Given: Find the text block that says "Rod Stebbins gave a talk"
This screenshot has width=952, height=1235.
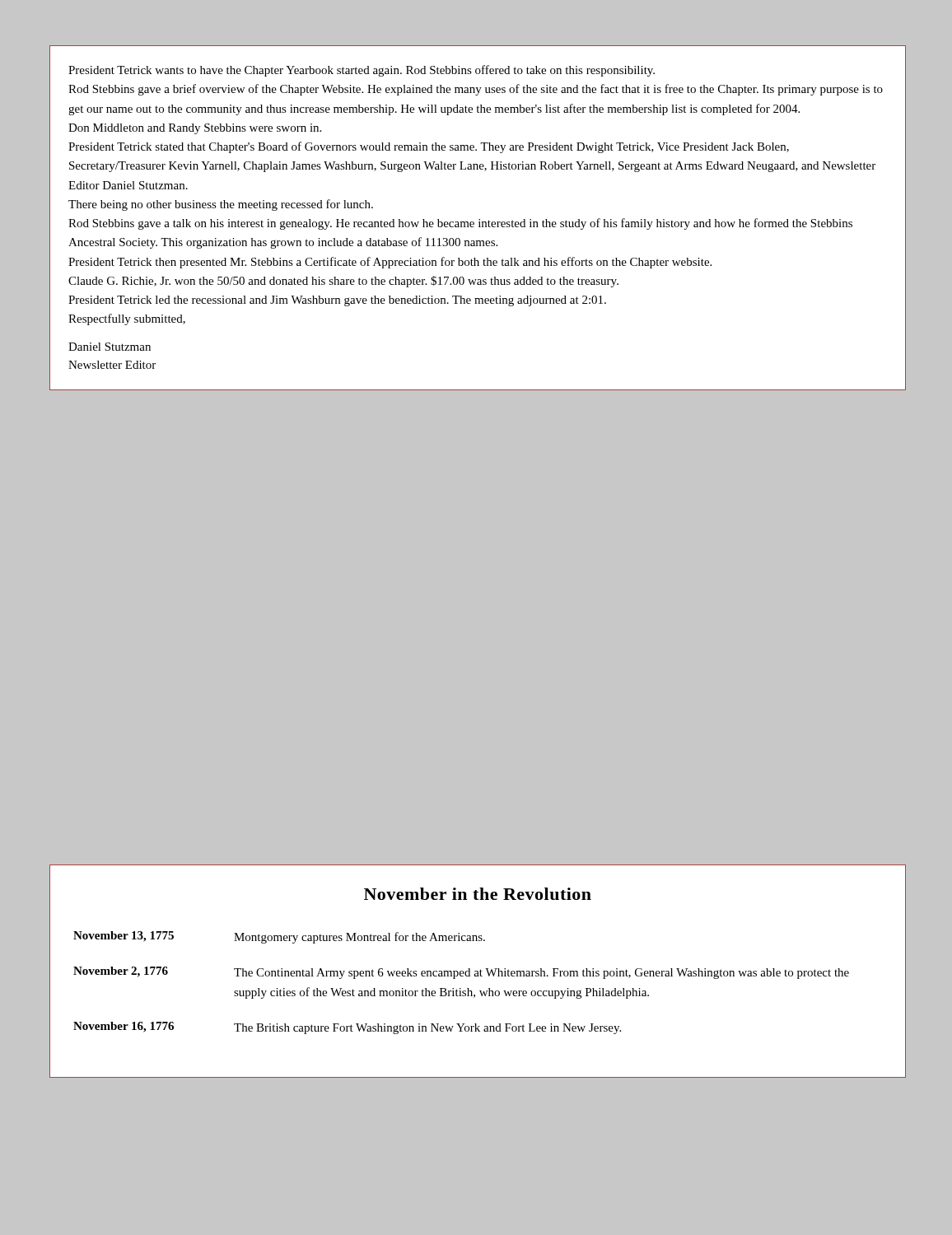Looking at the screenshot, I should [478, 233].
